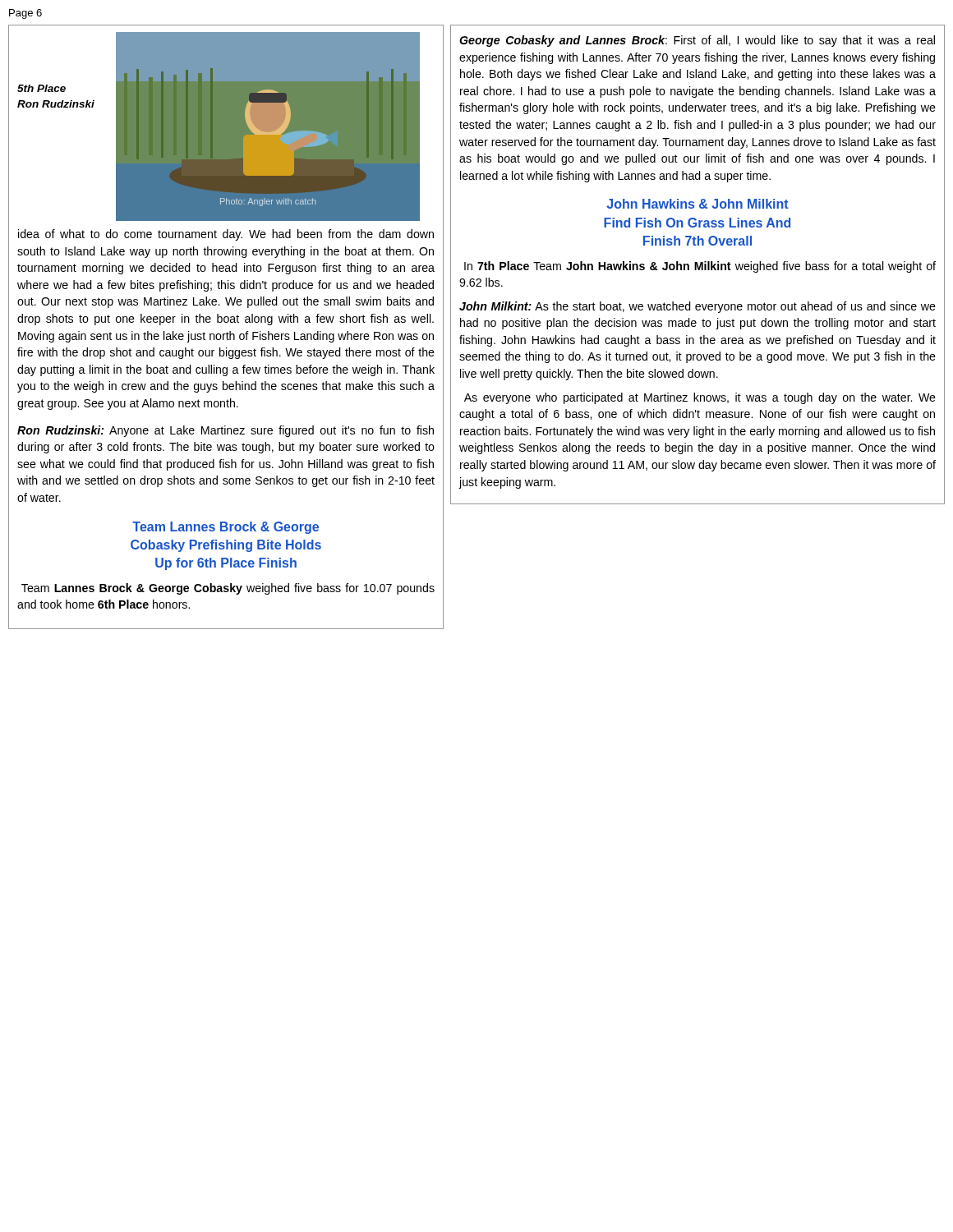Click on the section header that reads "Team Lannes Brock &"
The height and width of the screenshot is (1232, 953).
tap(226, 545)
